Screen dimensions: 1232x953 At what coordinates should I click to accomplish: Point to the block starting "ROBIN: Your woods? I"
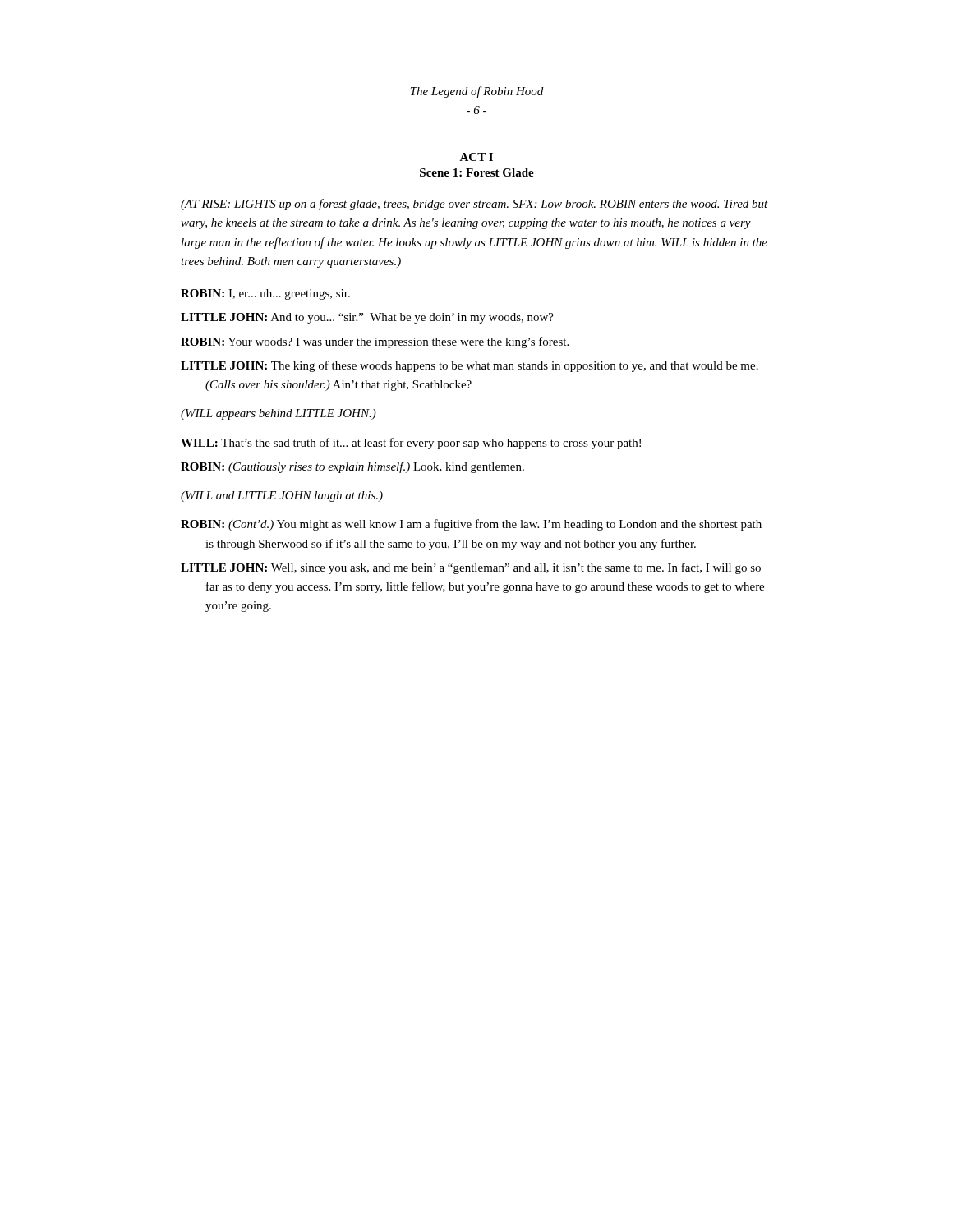375,341
